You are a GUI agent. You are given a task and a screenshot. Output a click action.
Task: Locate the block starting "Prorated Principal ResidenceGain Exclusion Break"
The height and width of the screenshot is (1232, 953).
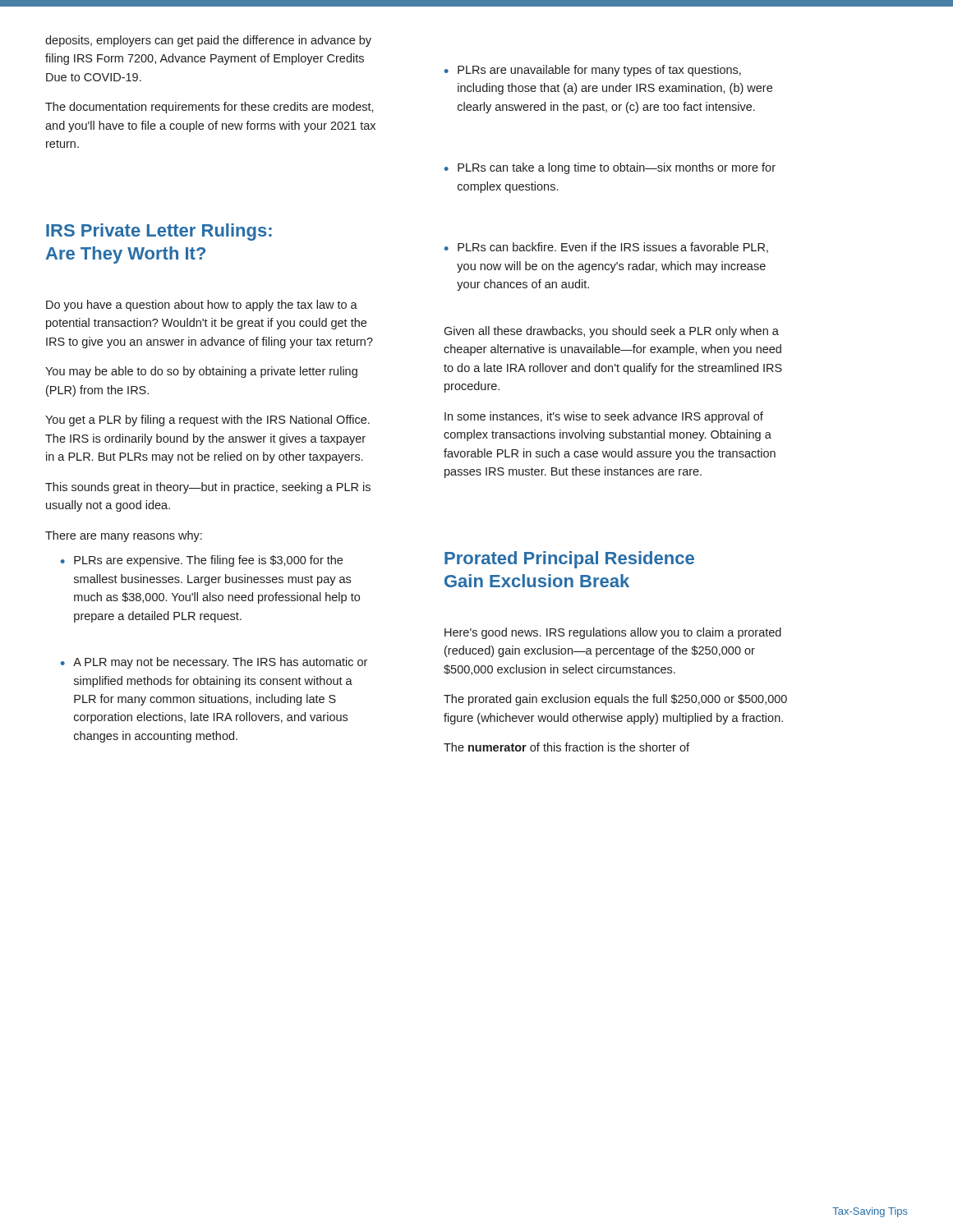(x=569, y=569)
